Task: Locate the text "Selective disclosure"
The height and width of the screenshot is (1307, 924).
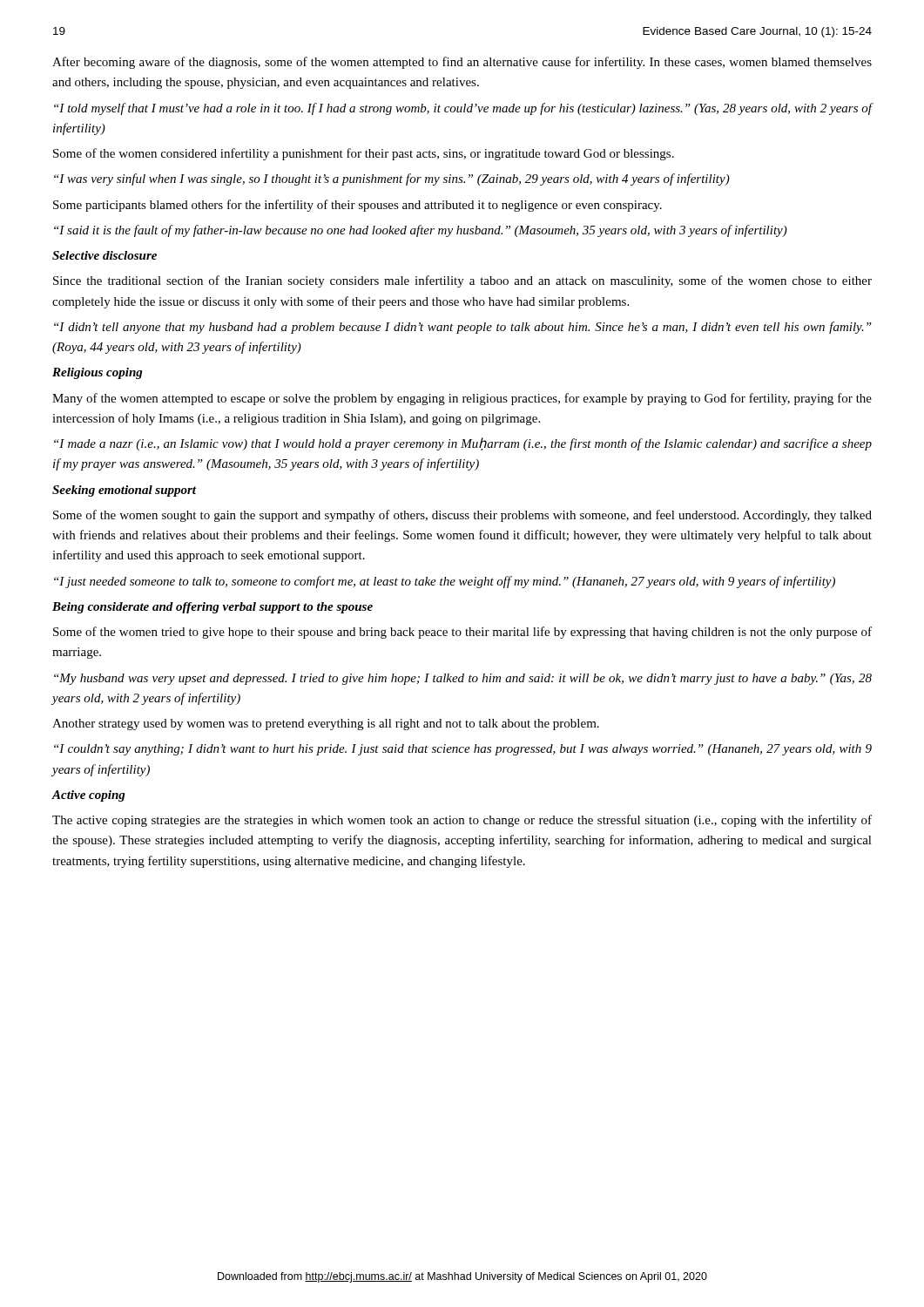Action: [x=105, y=255]
